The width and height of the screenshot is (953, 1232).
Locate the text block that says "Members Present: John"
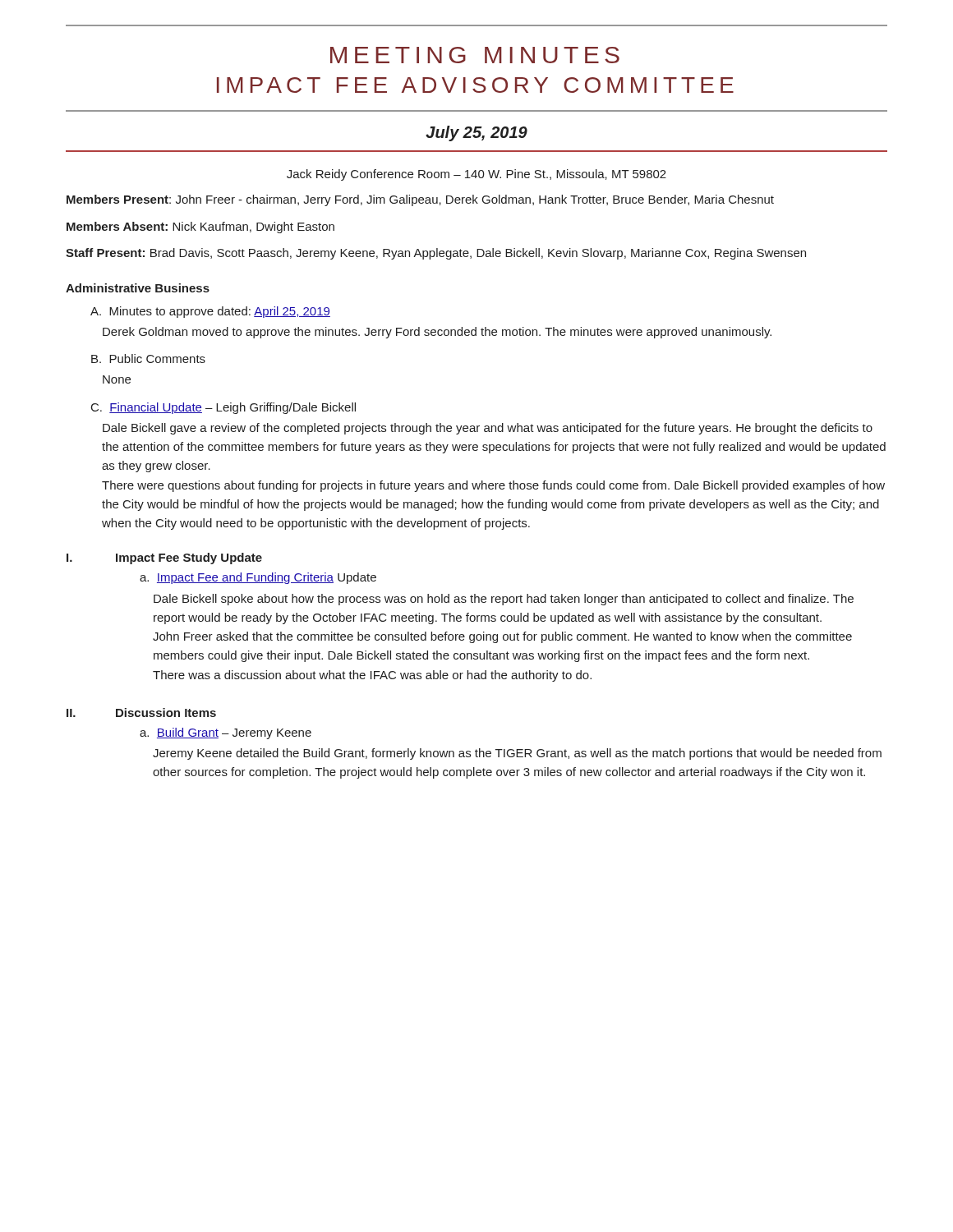click(420, 199)
